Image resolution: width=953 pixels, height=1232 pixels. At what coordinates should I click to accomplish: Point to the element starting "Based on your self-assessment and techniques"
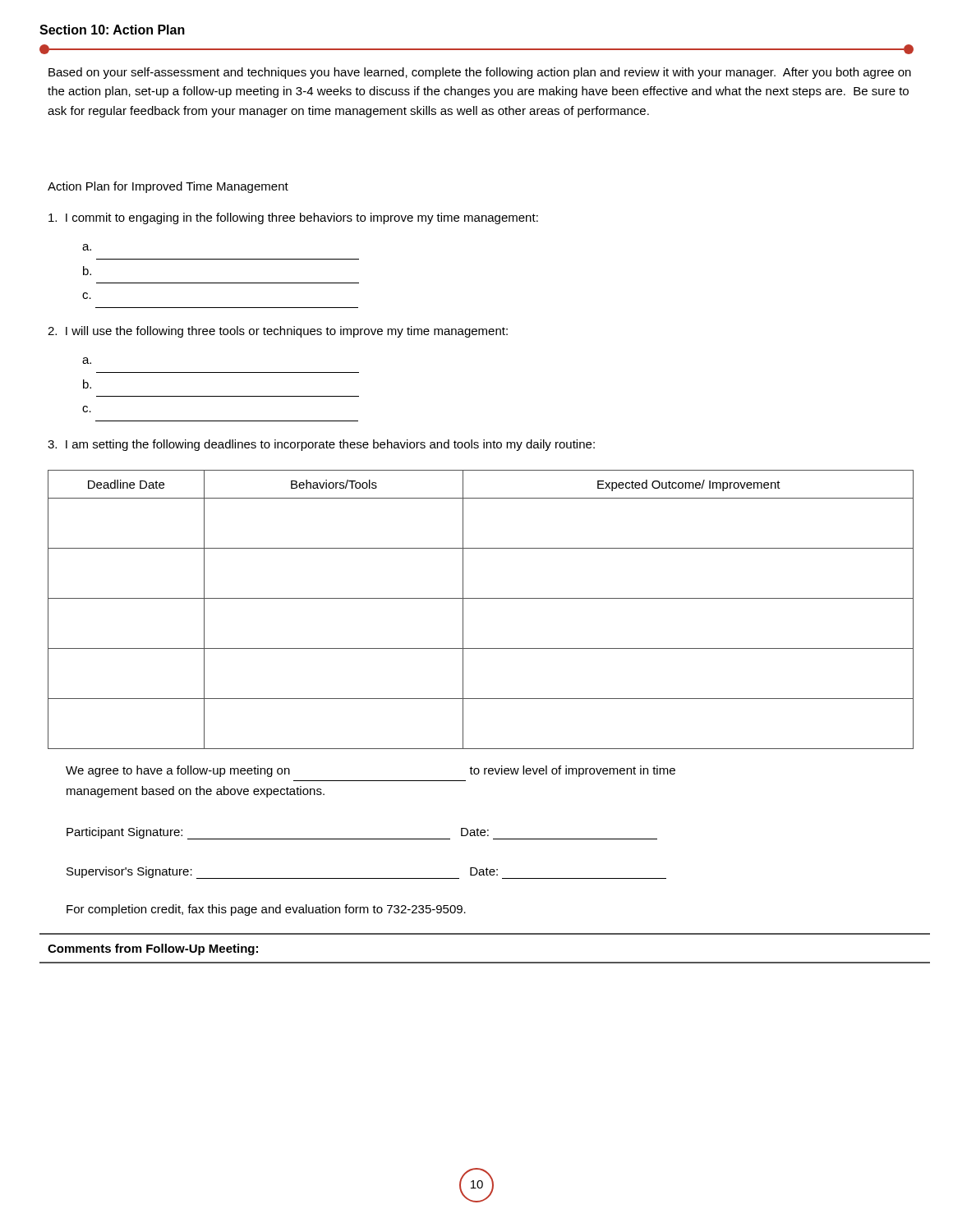tap(480, 91)
